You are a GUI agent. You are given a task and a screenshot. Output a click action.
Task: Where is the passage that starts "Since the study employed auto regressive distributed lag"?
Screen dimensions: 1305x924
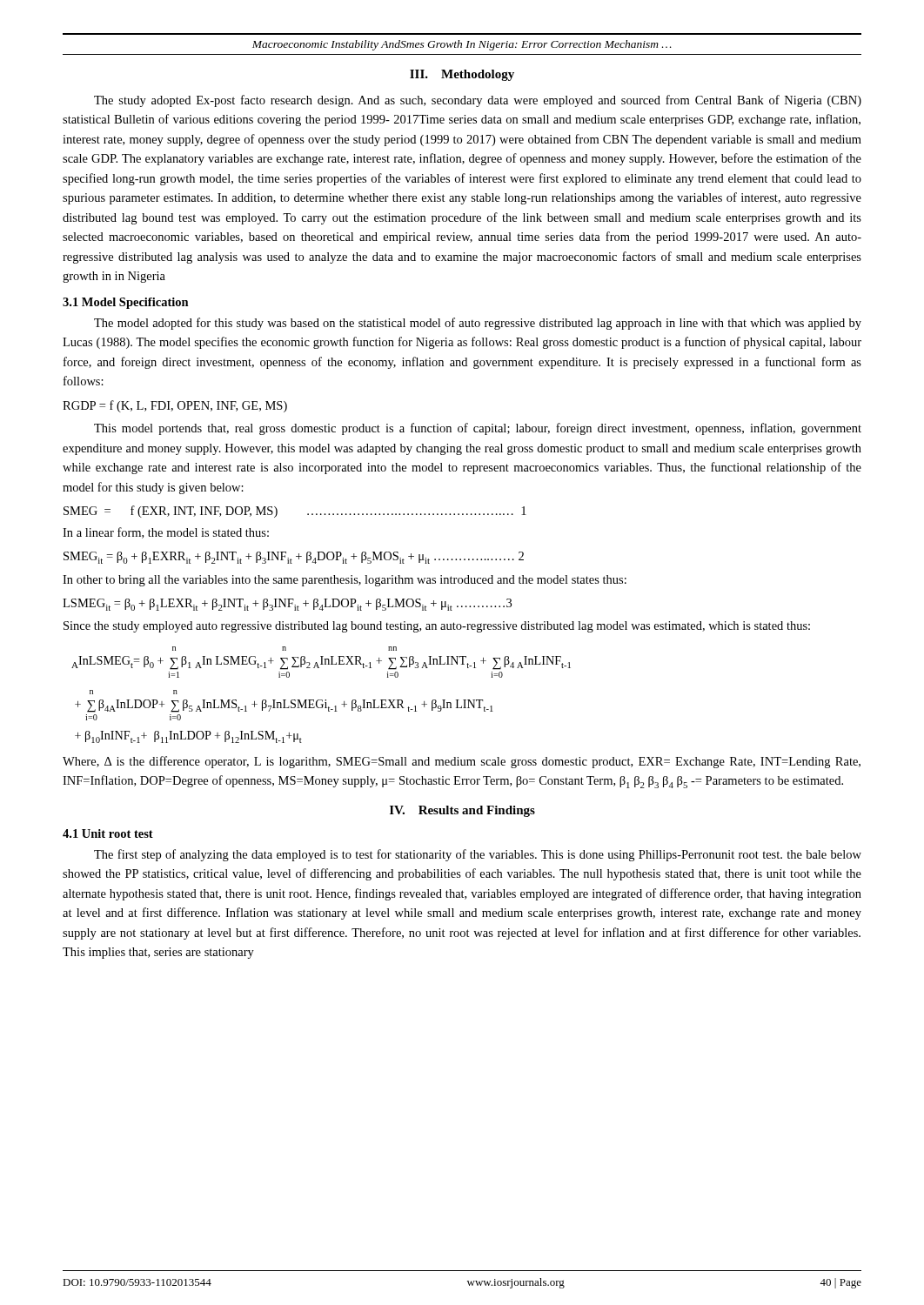point(437,626)
